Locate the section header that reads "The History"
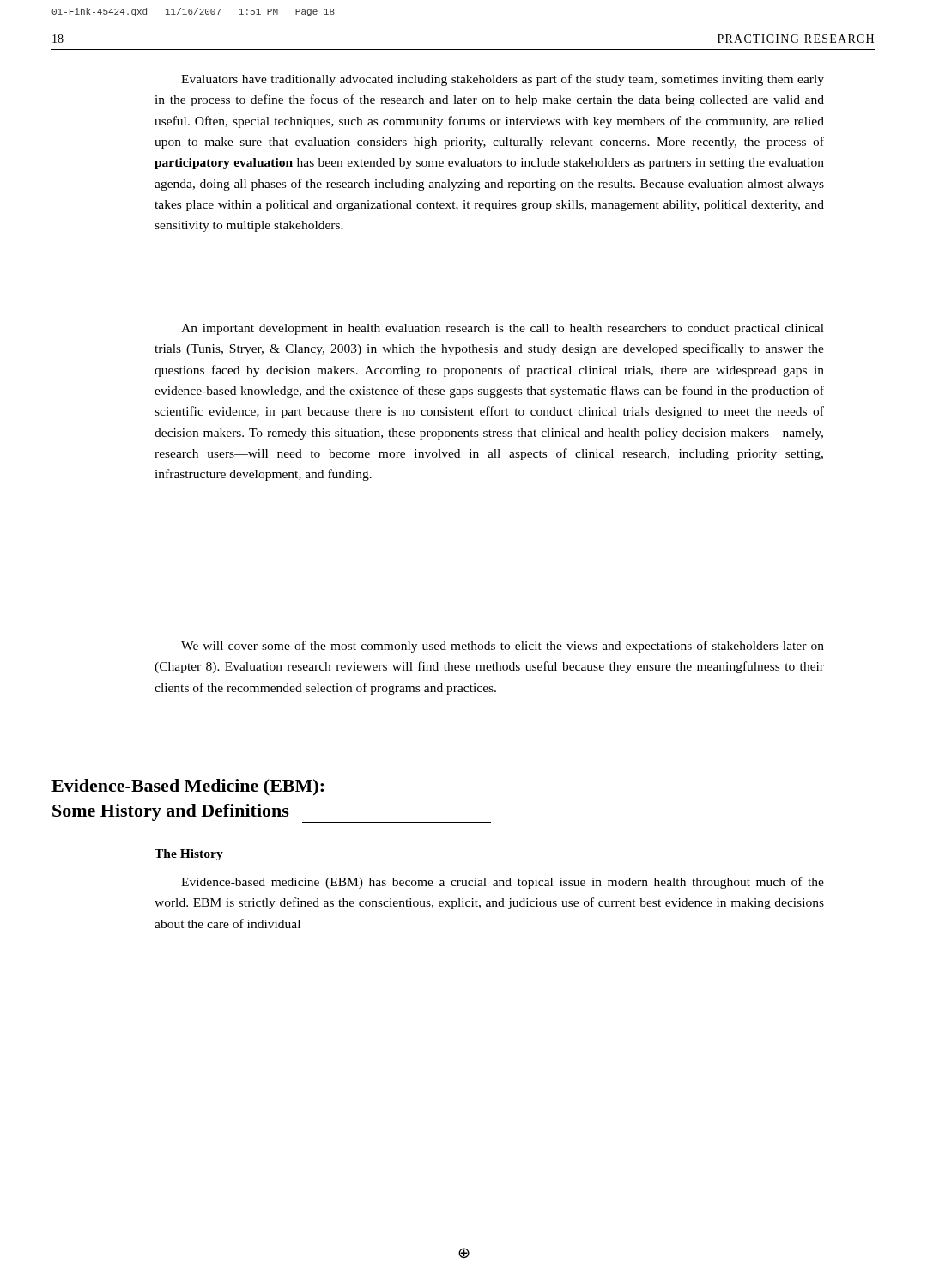 [189, 853]
